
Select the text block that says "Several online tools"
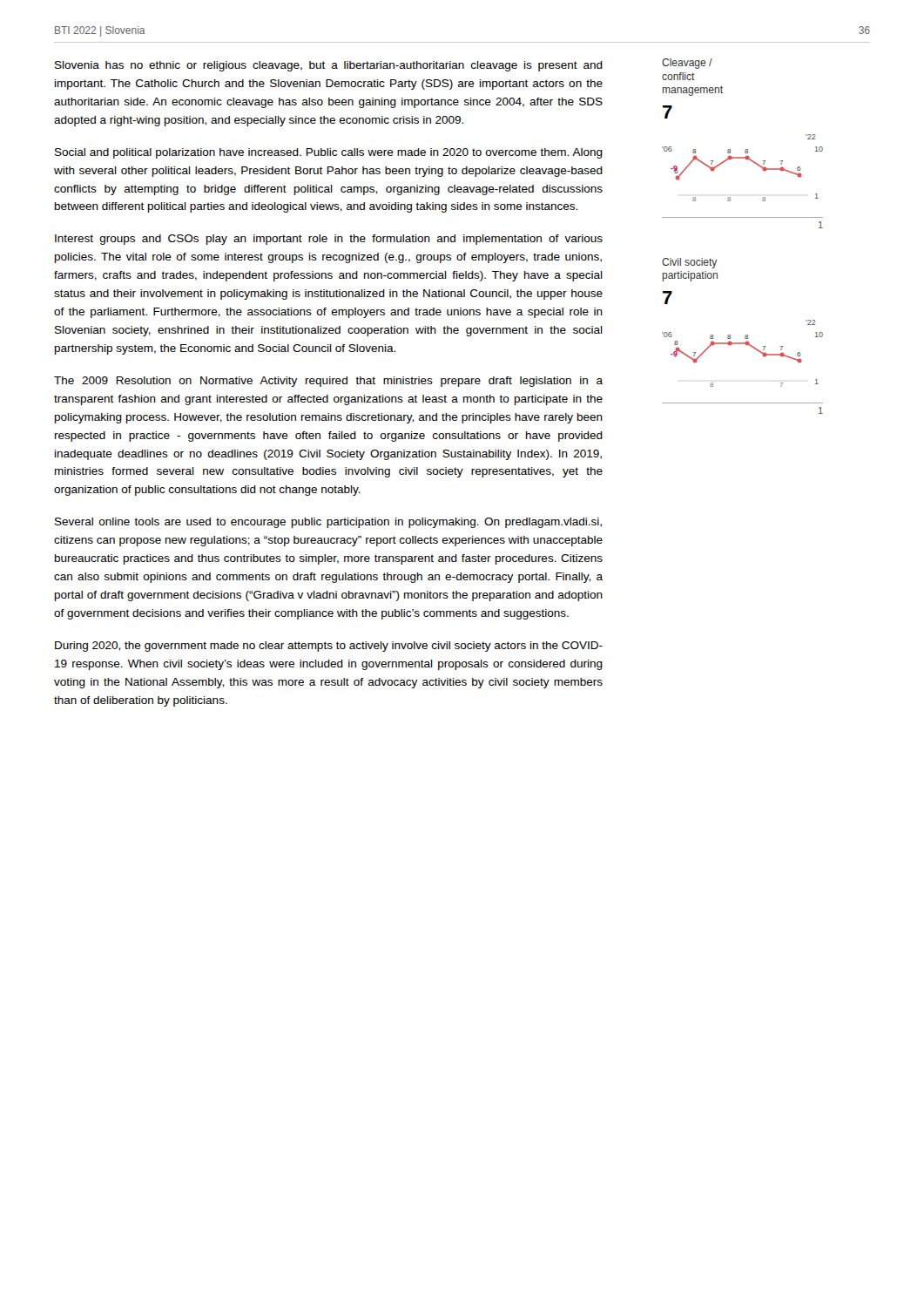(328, 568)
